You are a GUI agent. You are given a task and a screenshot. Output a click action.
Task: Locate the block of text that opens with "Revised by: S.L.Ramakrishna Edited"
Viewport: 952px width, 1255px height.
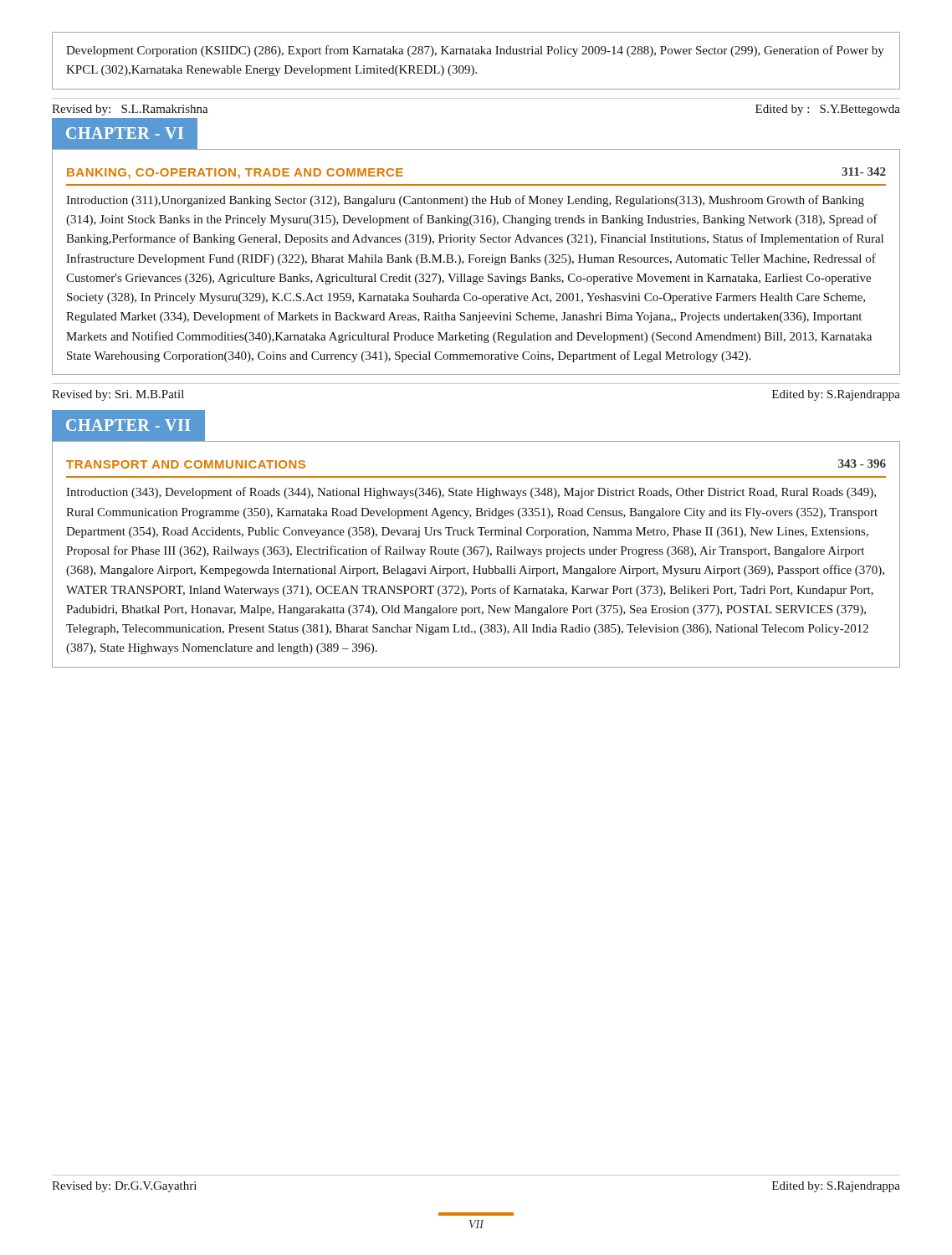(x=476, y=109)
